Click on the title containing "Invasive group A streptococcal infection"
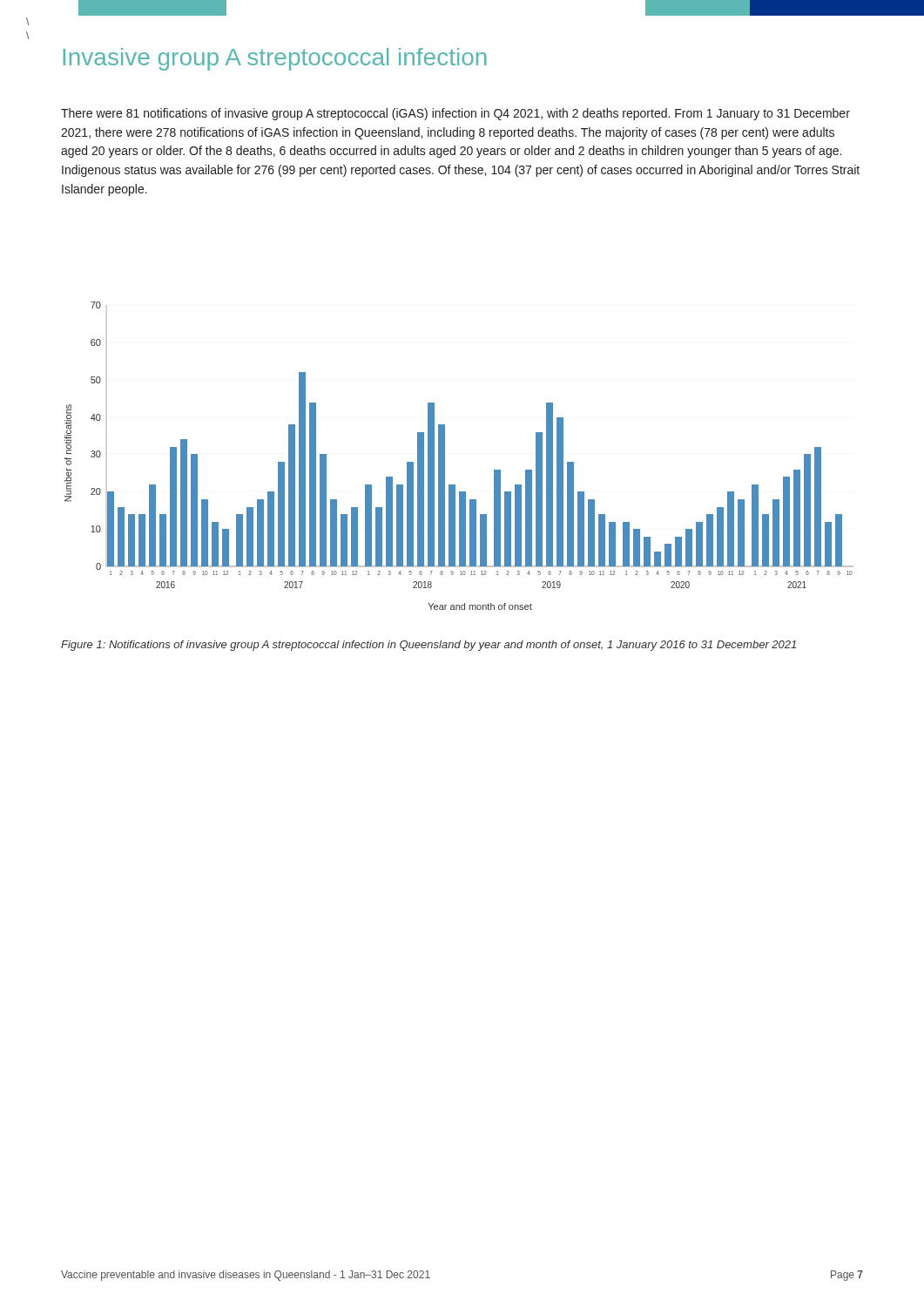 coord(462,58)
